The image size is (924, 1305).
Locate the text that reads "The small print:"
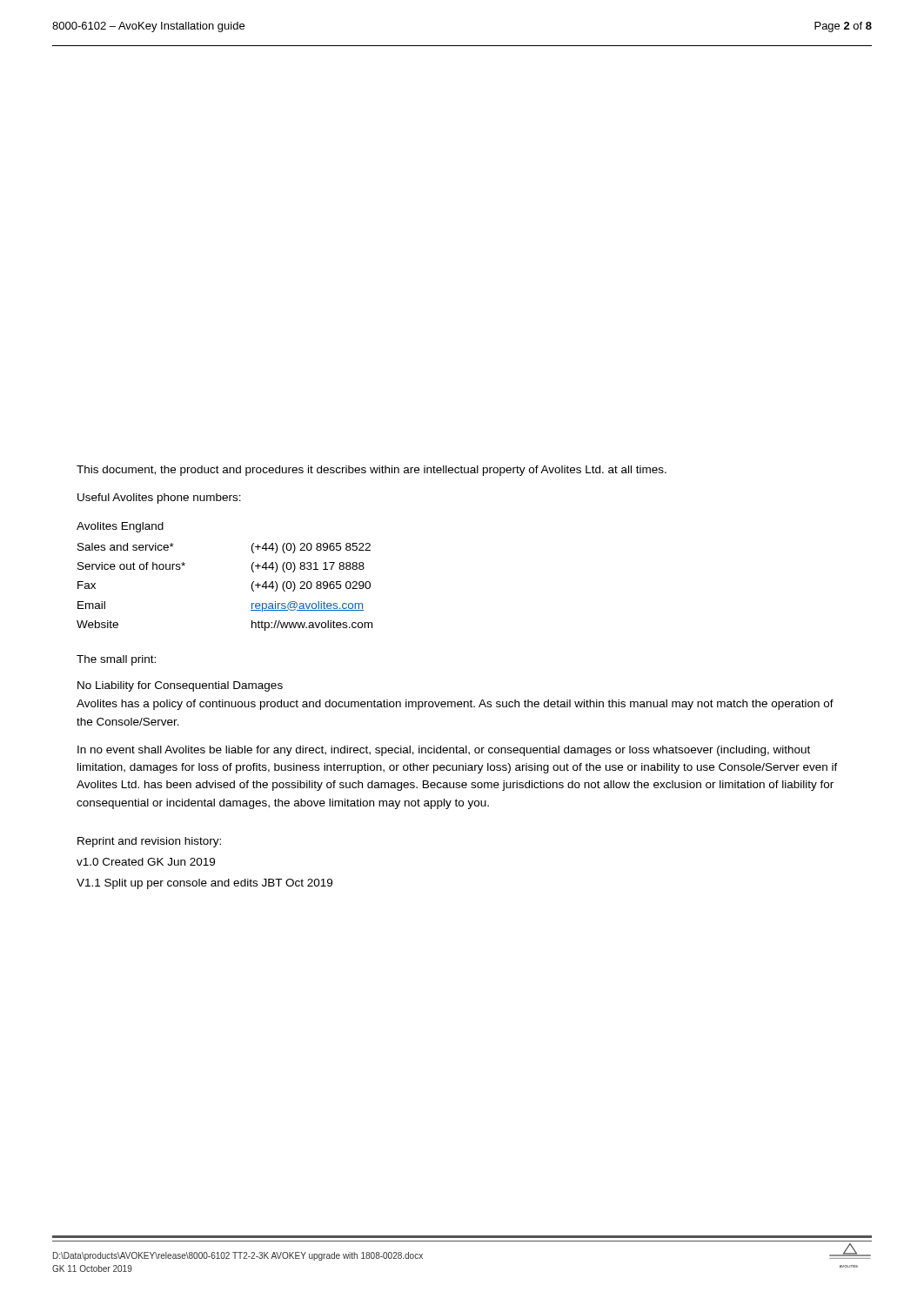tap(117, 659)
